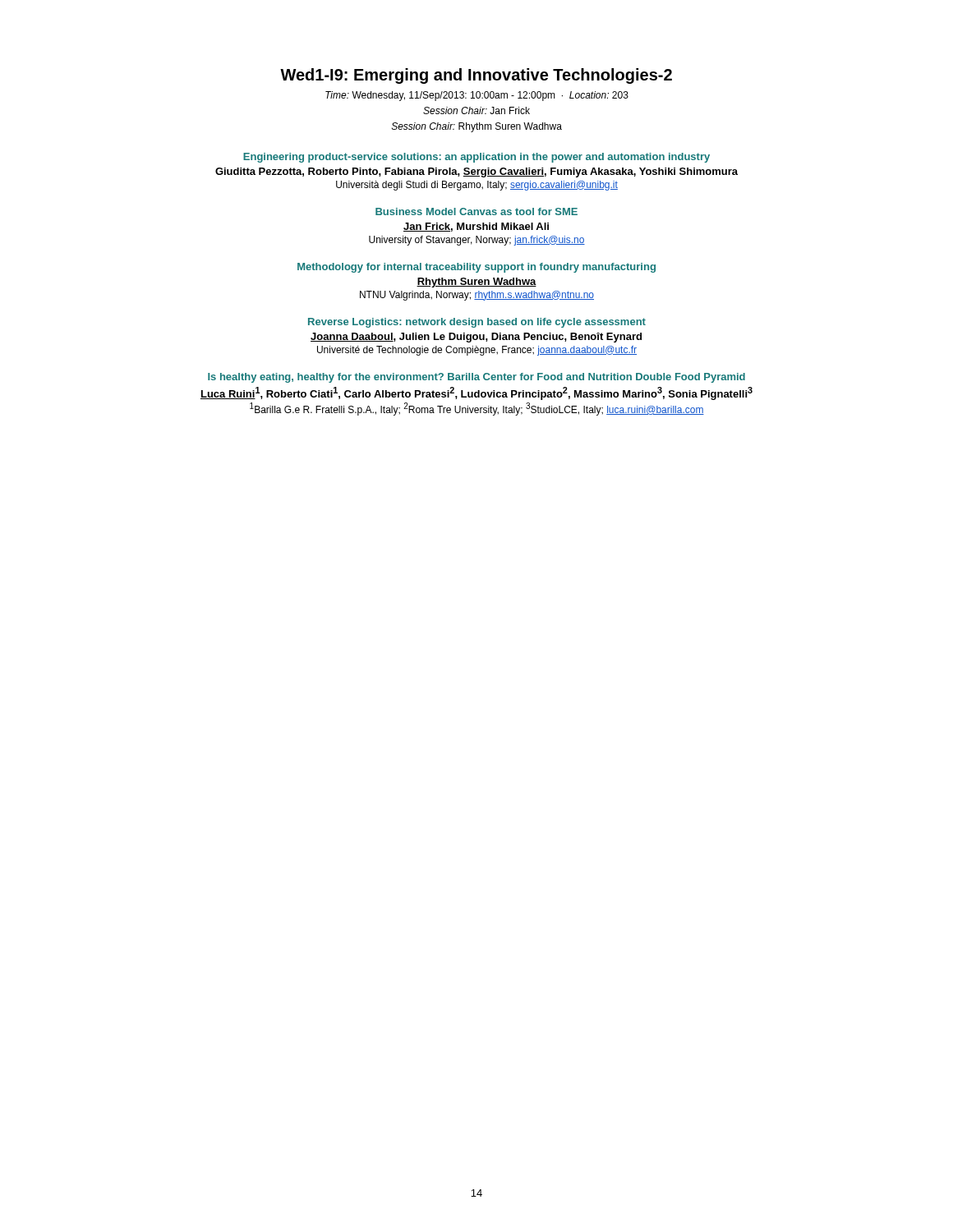Click on the text block that reads "Luca Ruini1, Roberto Ciati1, Carlo Alberto Pratesi2,"
The image size is (953, 1232).
point(476,400)
